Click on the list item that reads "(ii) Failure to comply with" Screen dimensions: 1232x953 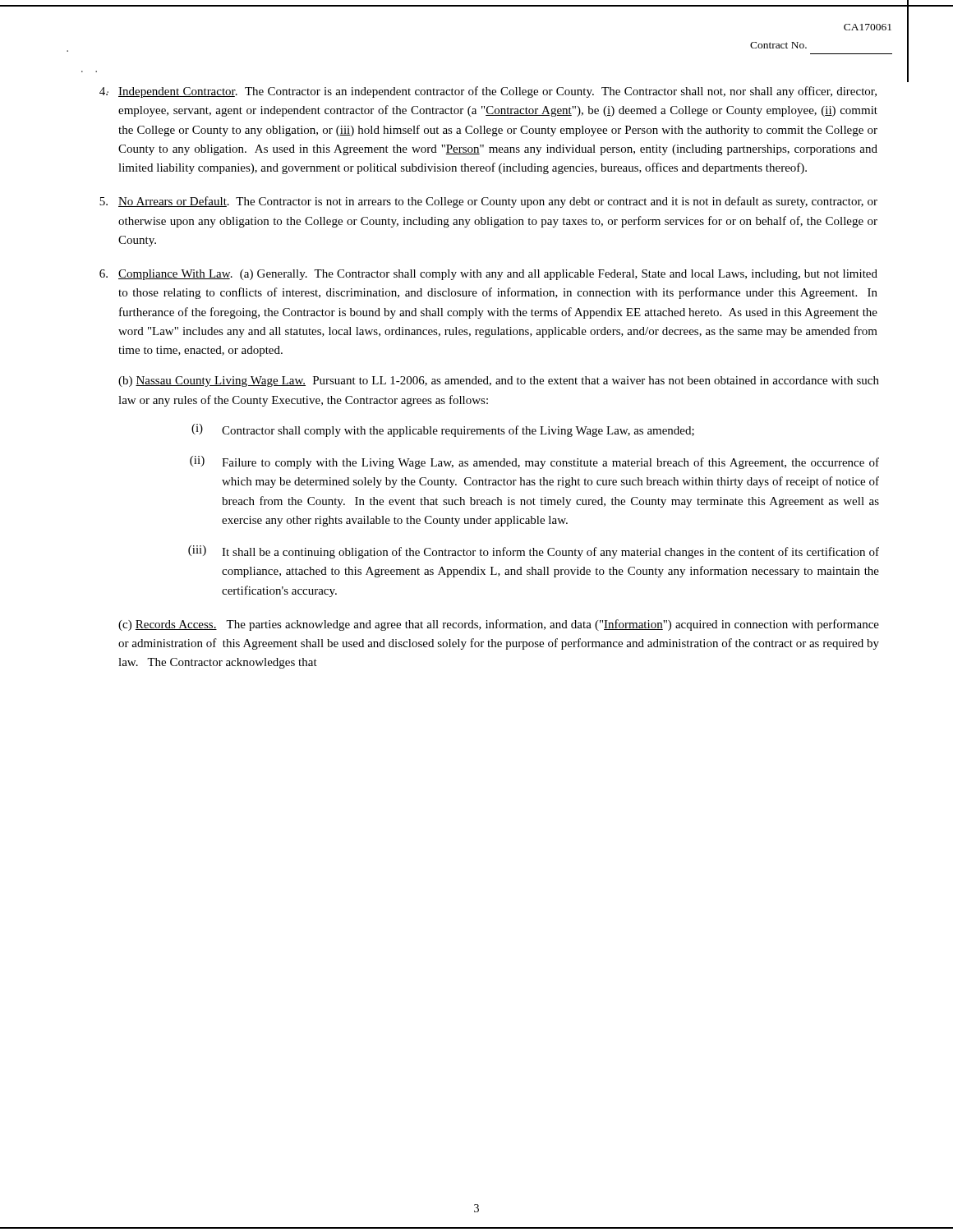(526, 492)
